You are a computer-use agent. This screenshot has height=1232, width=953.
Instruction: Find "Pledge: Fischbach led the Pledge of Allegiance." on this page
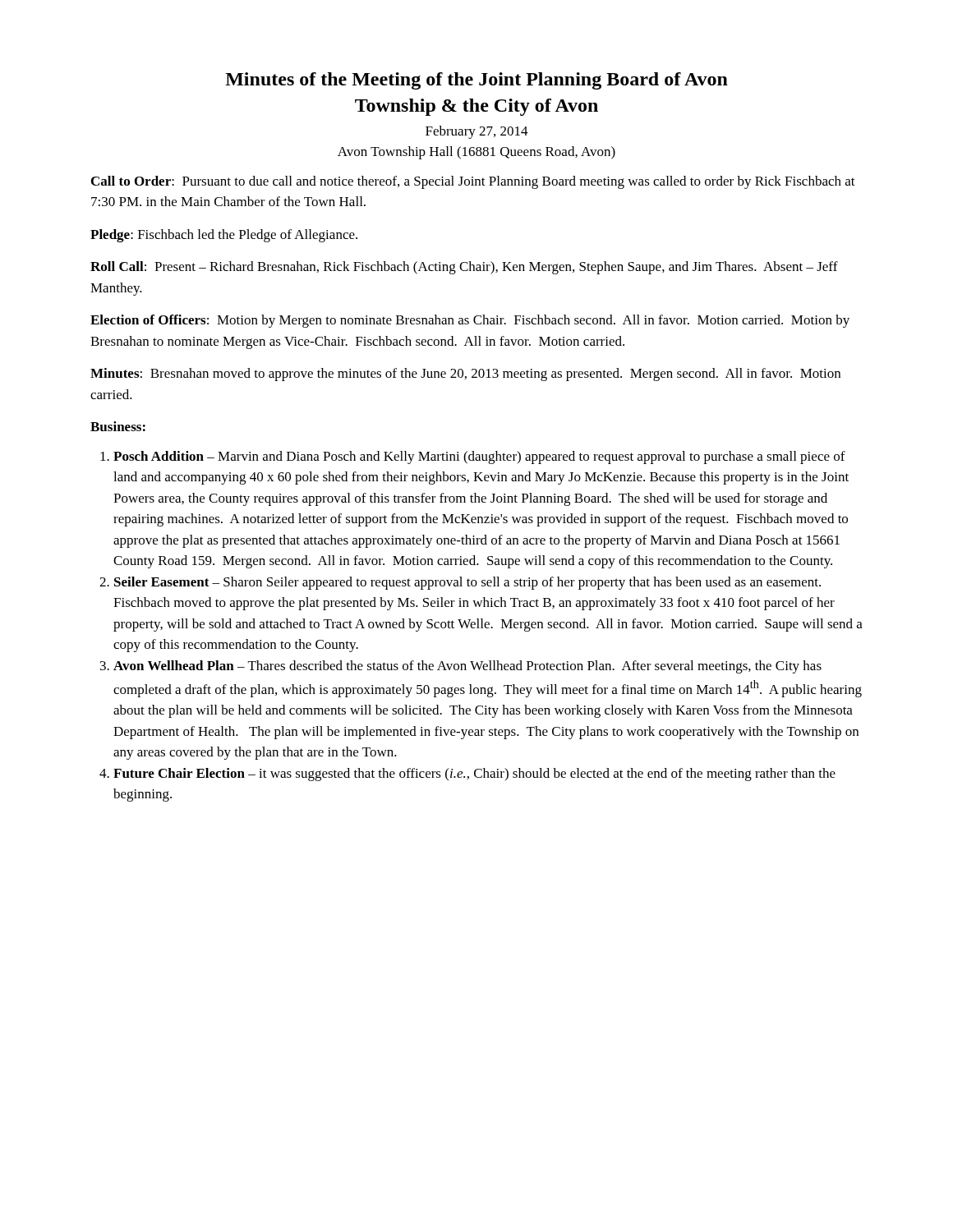[224, 236]
